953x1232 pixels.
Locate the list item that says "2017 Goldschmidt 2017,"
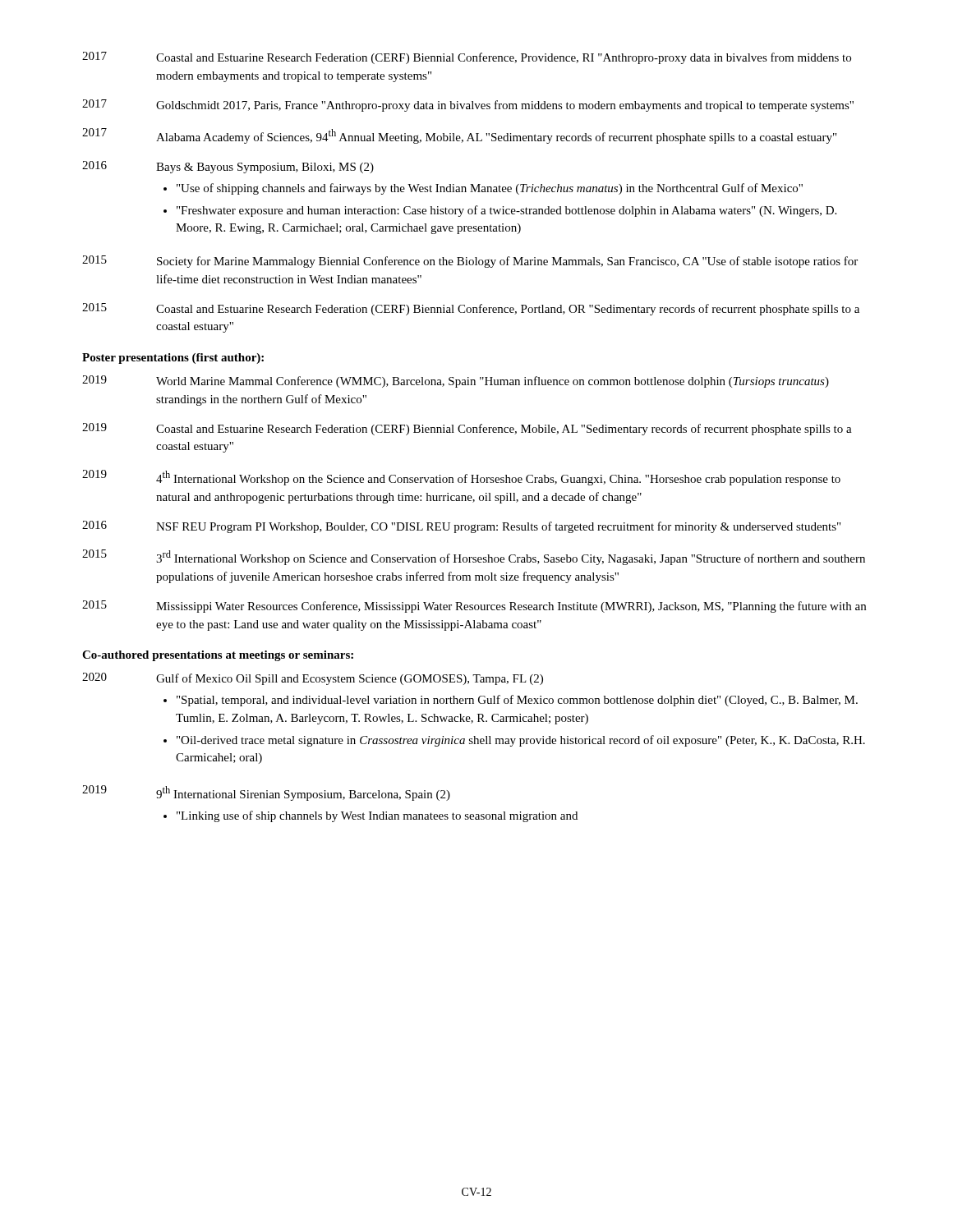pyautogui.click(x=476, y=105)
